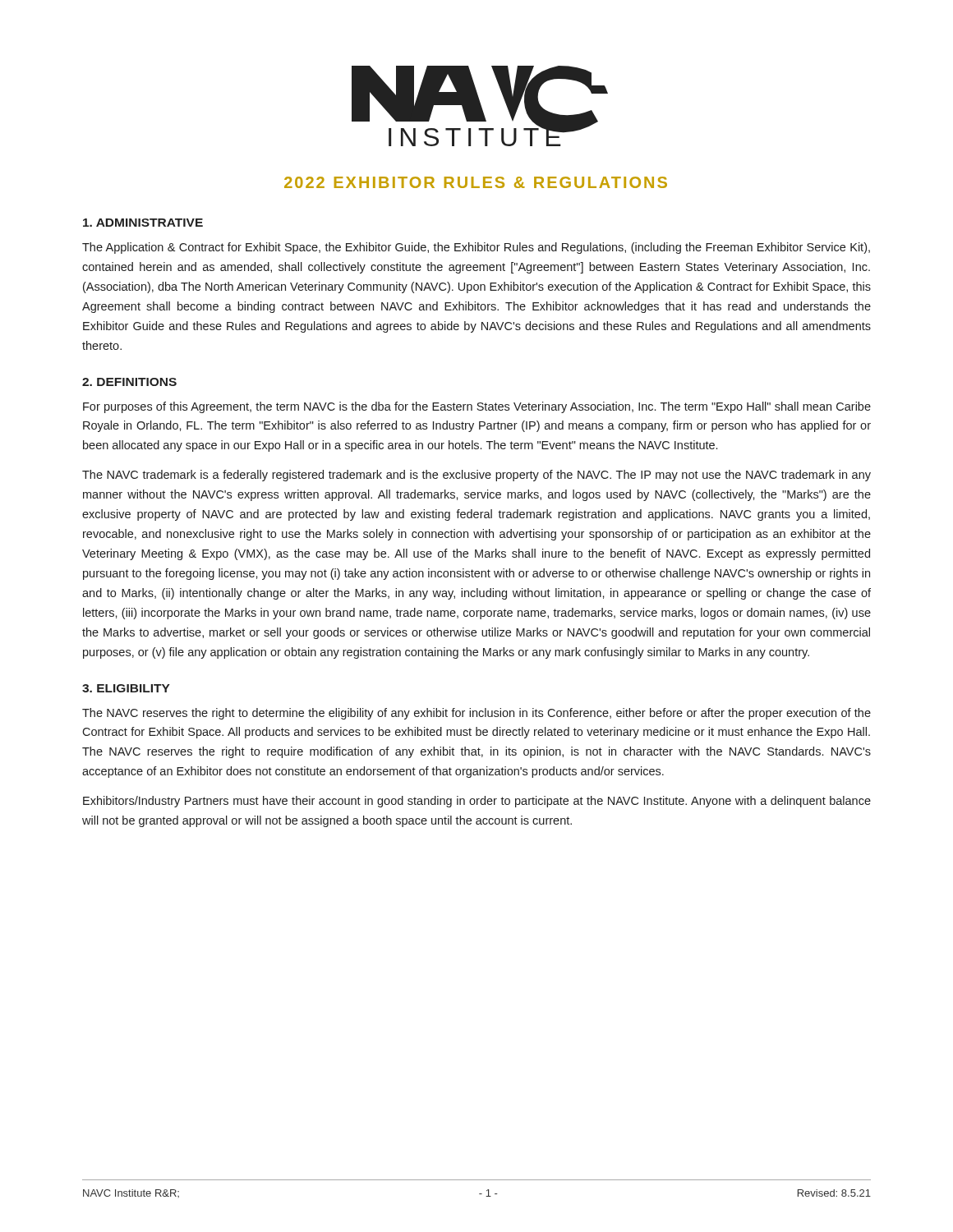Locate the text "2022 EXHIBITOR RULES & REGULATIONS"

coord(476,182)
